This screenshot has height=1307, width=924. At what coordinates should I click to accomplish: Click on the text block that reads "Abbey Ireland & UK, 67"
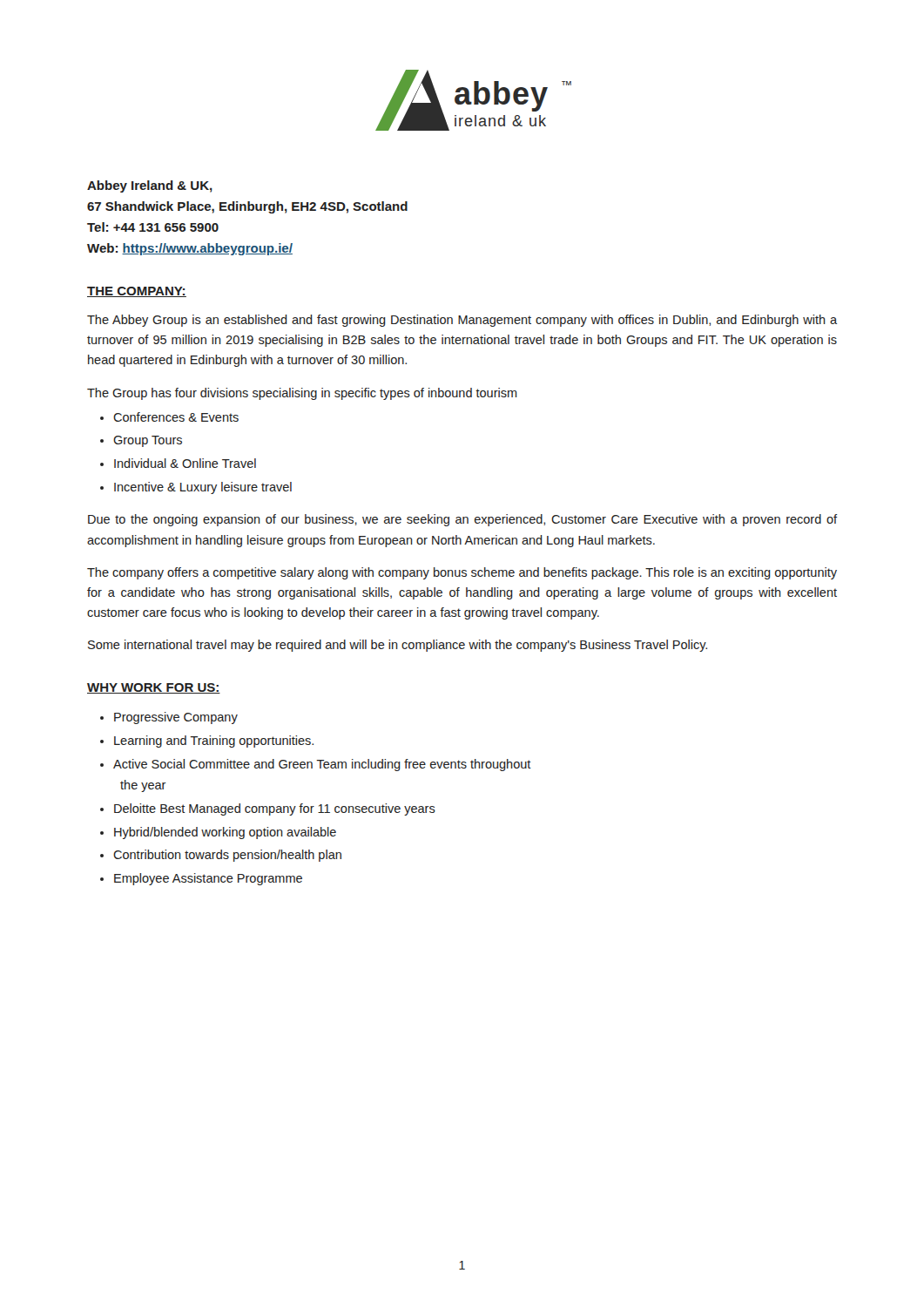[x=248, y=217]
